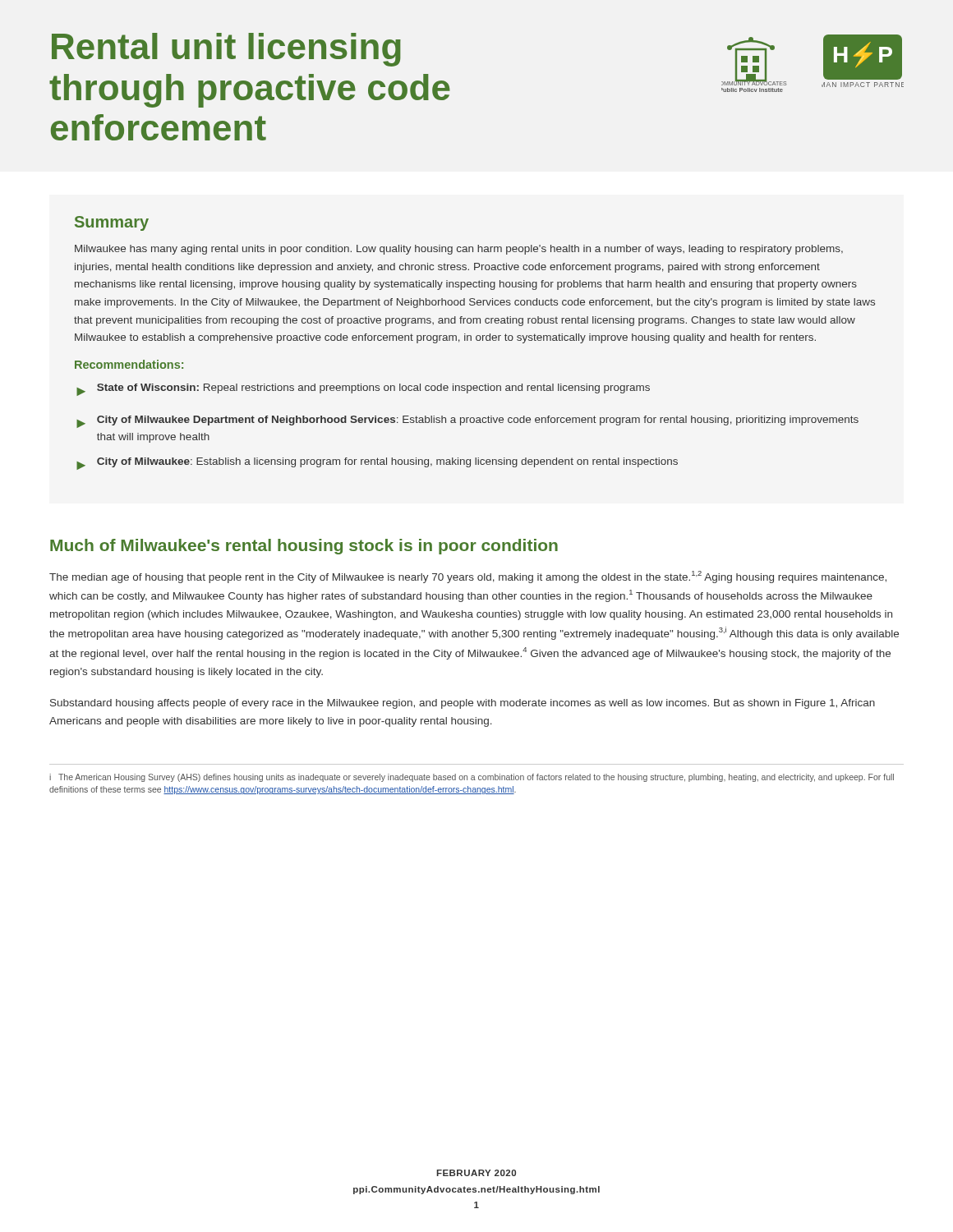Select the footnote that reads "i The American Housing Survey (AHS) defines"
Screen dimensions: 1232x953
click(472, 783)
